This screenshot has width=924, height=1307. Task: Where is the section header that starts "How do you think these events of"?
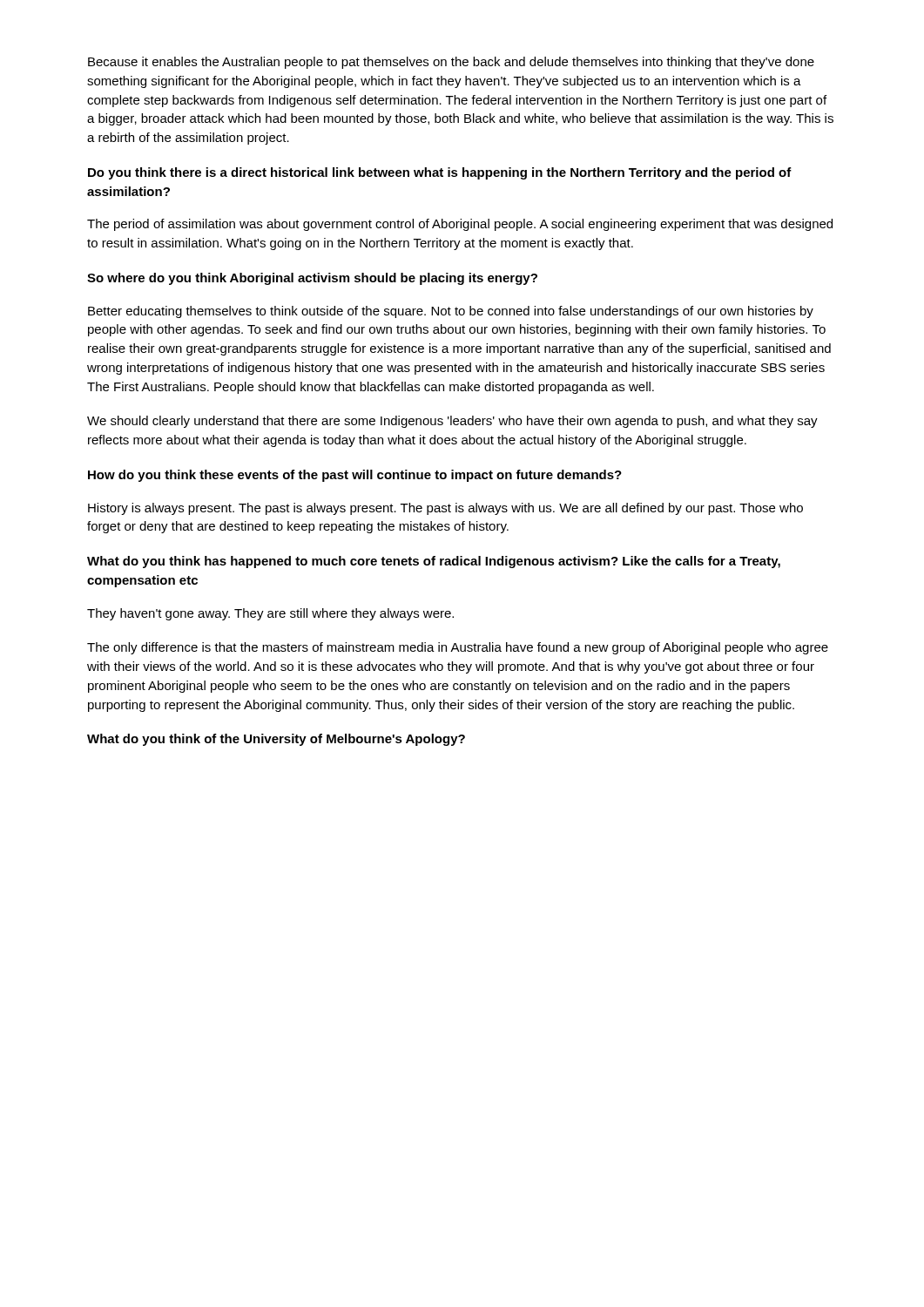coord(355,474)
